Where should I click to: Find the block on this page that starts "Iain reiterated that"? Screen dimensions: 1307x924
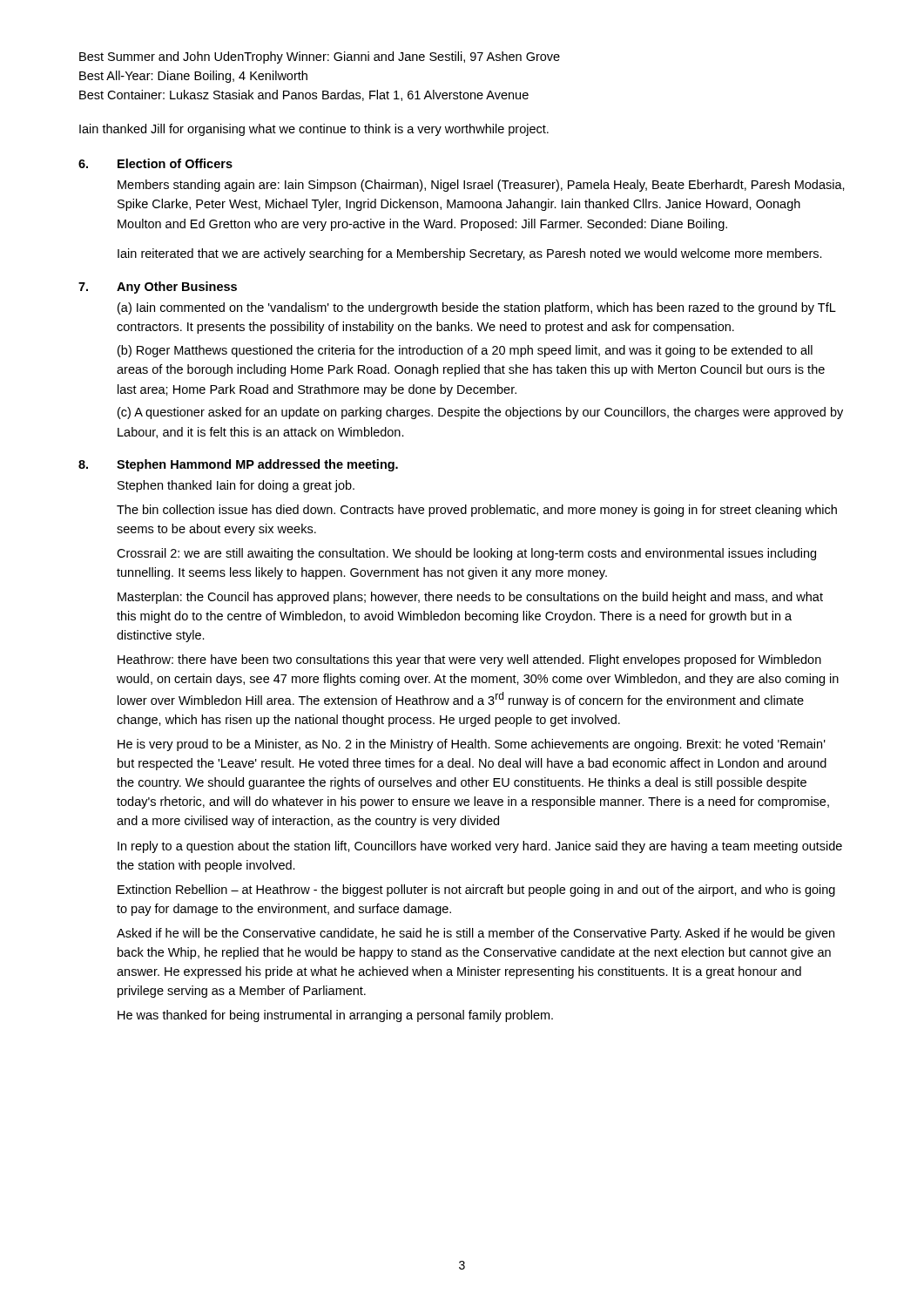470,254
